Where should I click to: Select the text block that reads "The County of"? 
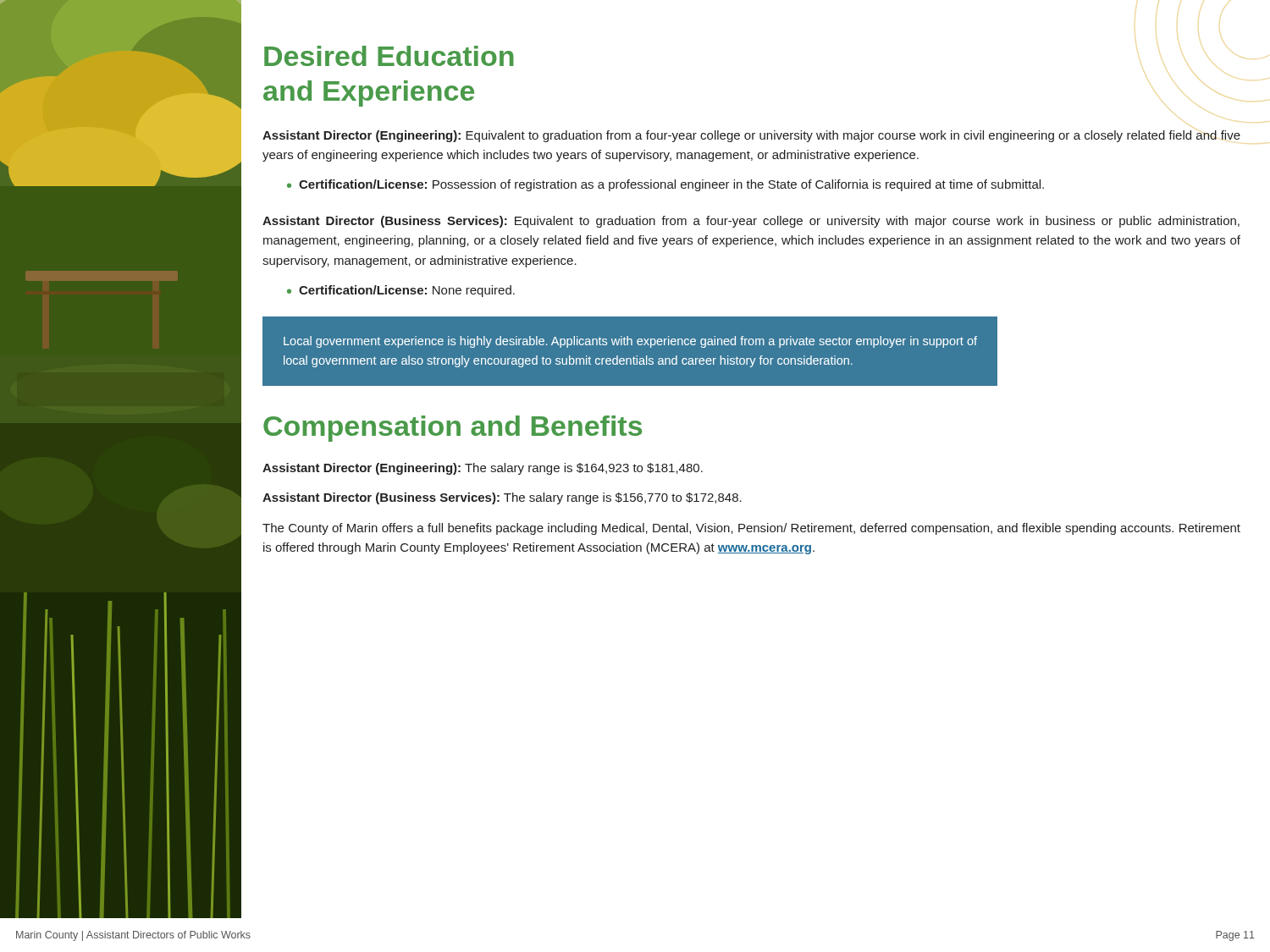[751, 537]
